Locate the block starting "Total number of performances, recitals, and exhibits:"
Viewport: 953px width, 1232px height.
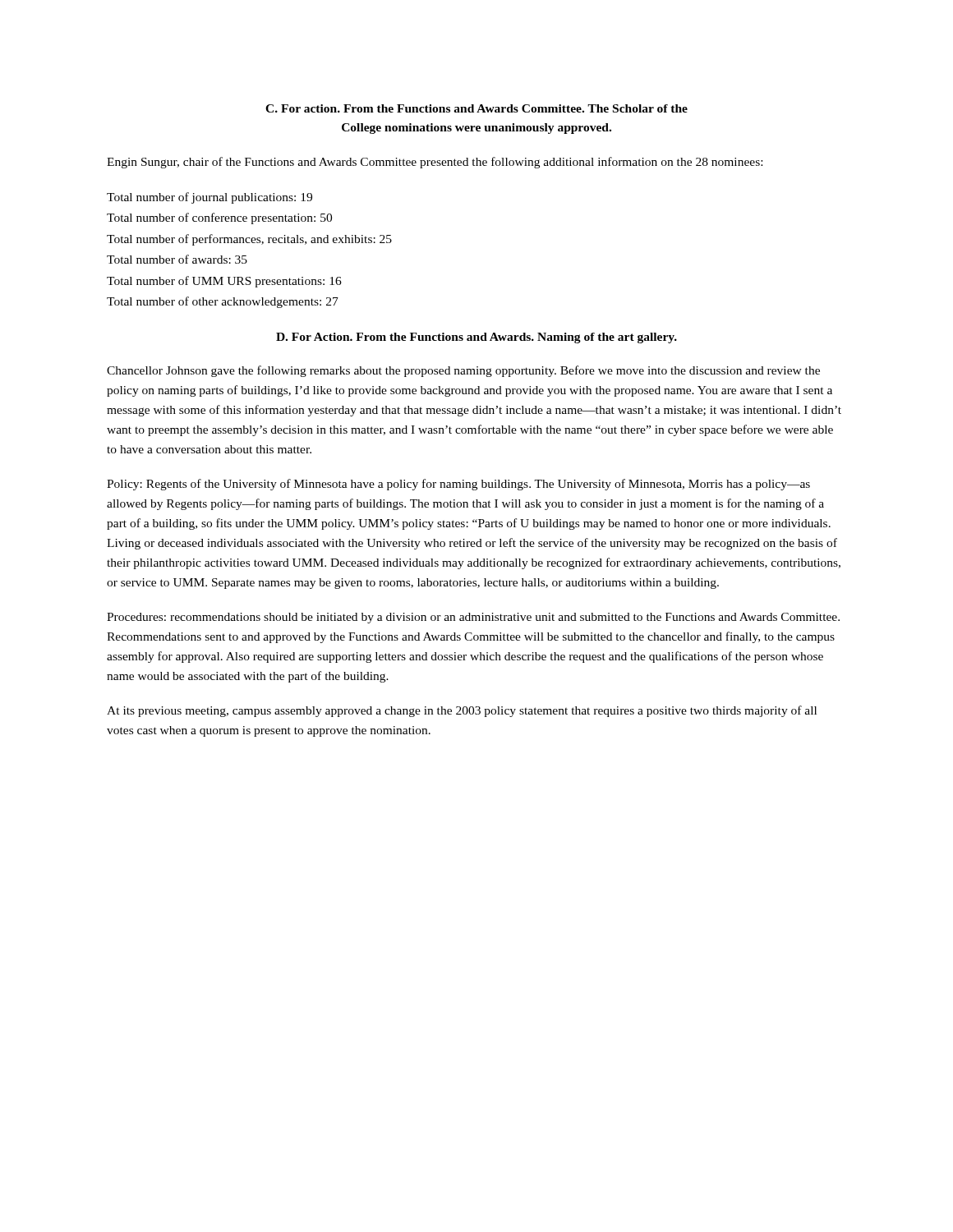(249, 238)
